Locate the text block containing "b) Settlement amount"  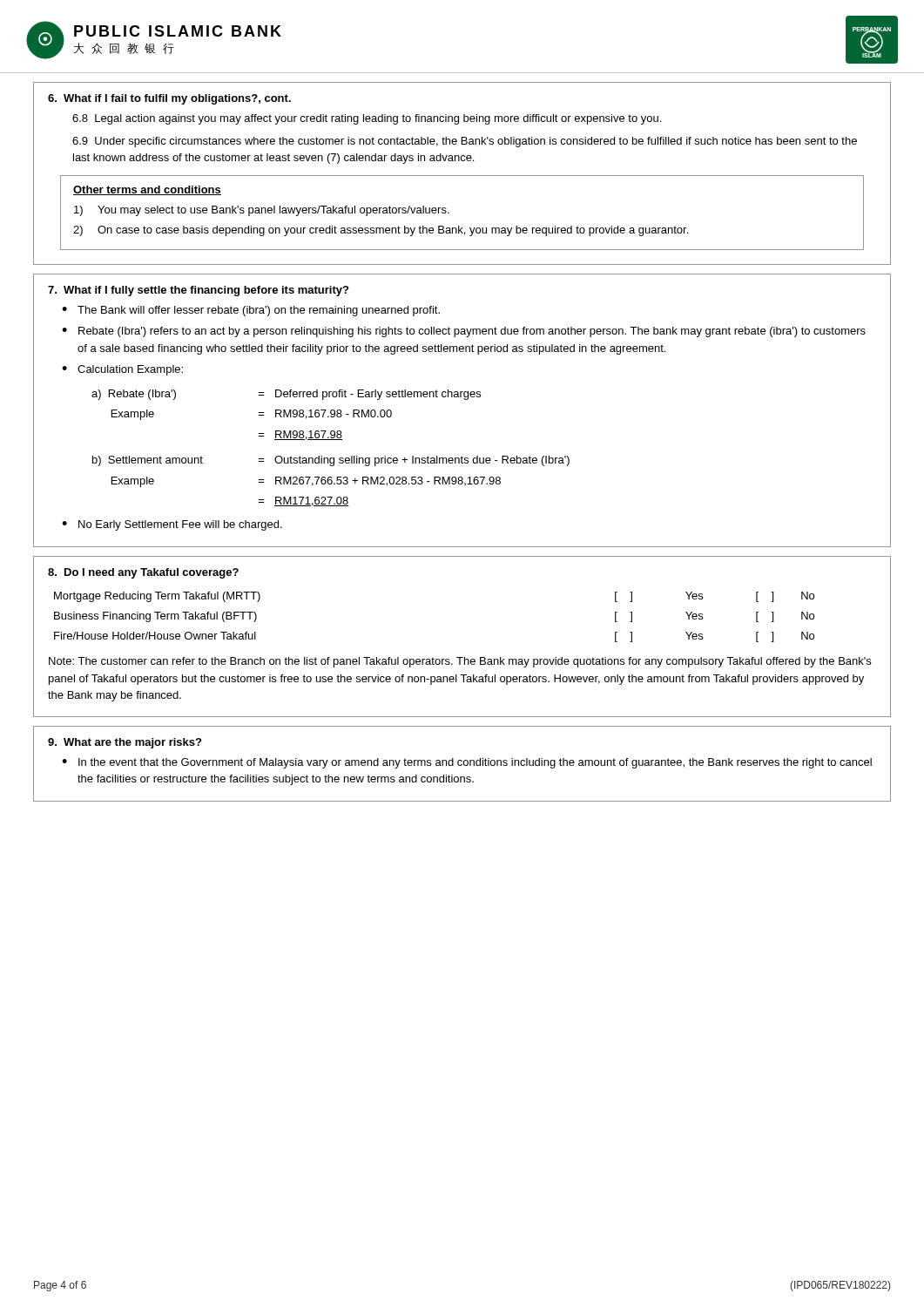click(484, 480)
